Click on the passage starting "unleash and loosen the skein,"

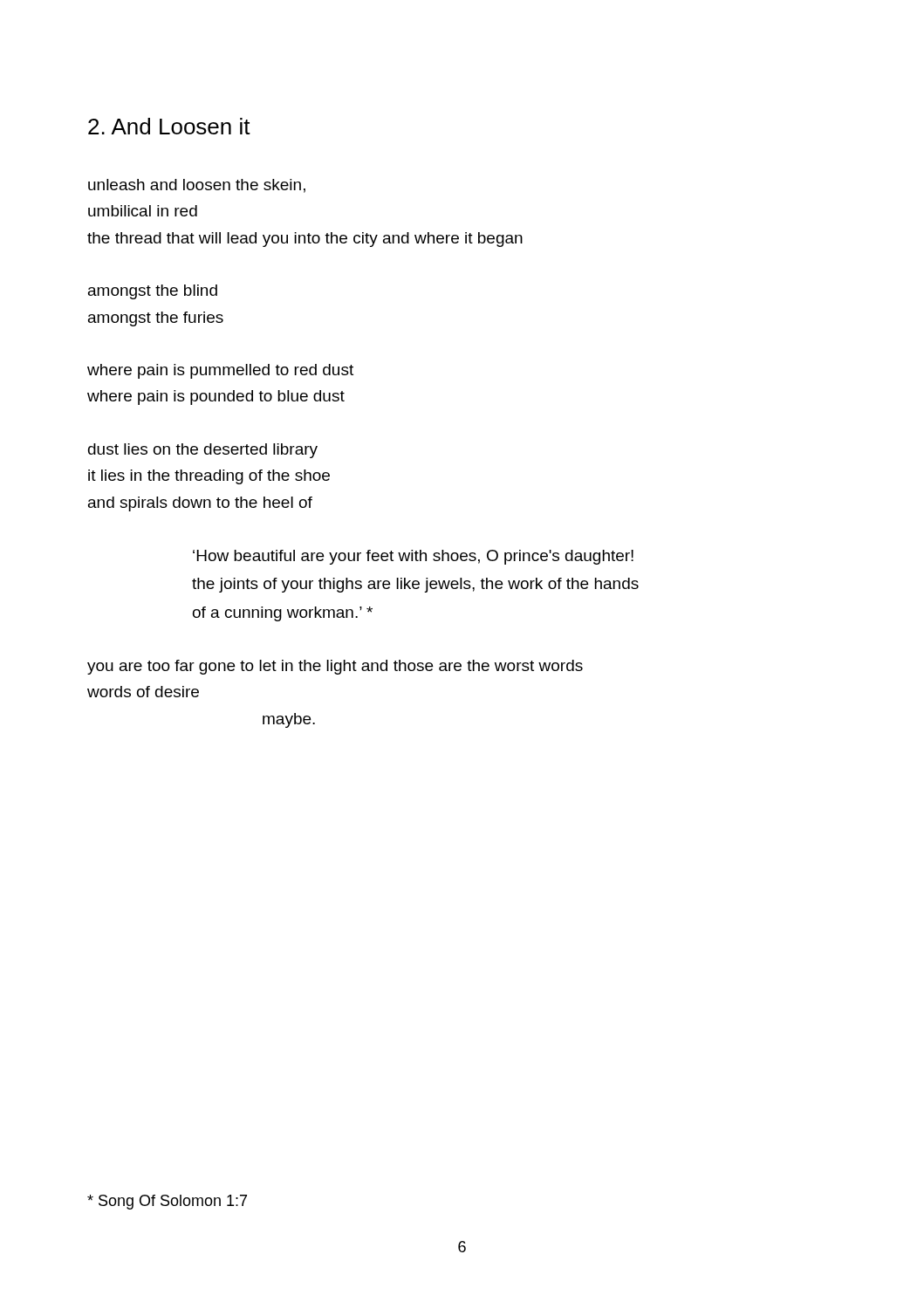pyautogui.click(x=197, y=186)
